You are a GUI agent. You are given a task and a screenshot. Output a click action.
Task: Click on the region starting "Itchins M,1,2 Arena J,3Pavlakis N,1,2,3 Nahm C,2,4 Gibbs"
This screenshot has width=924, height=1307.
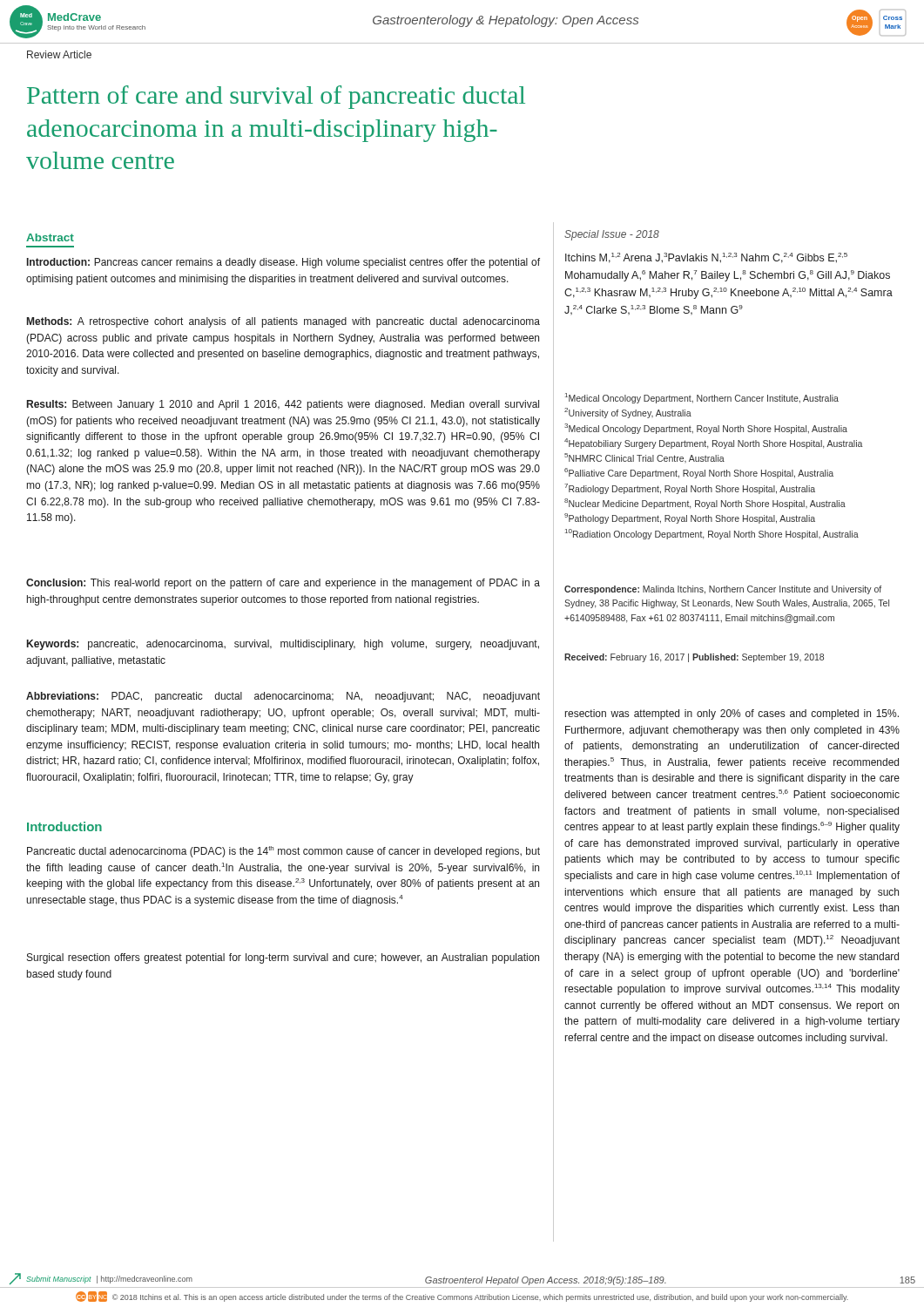tap(728, 284)
